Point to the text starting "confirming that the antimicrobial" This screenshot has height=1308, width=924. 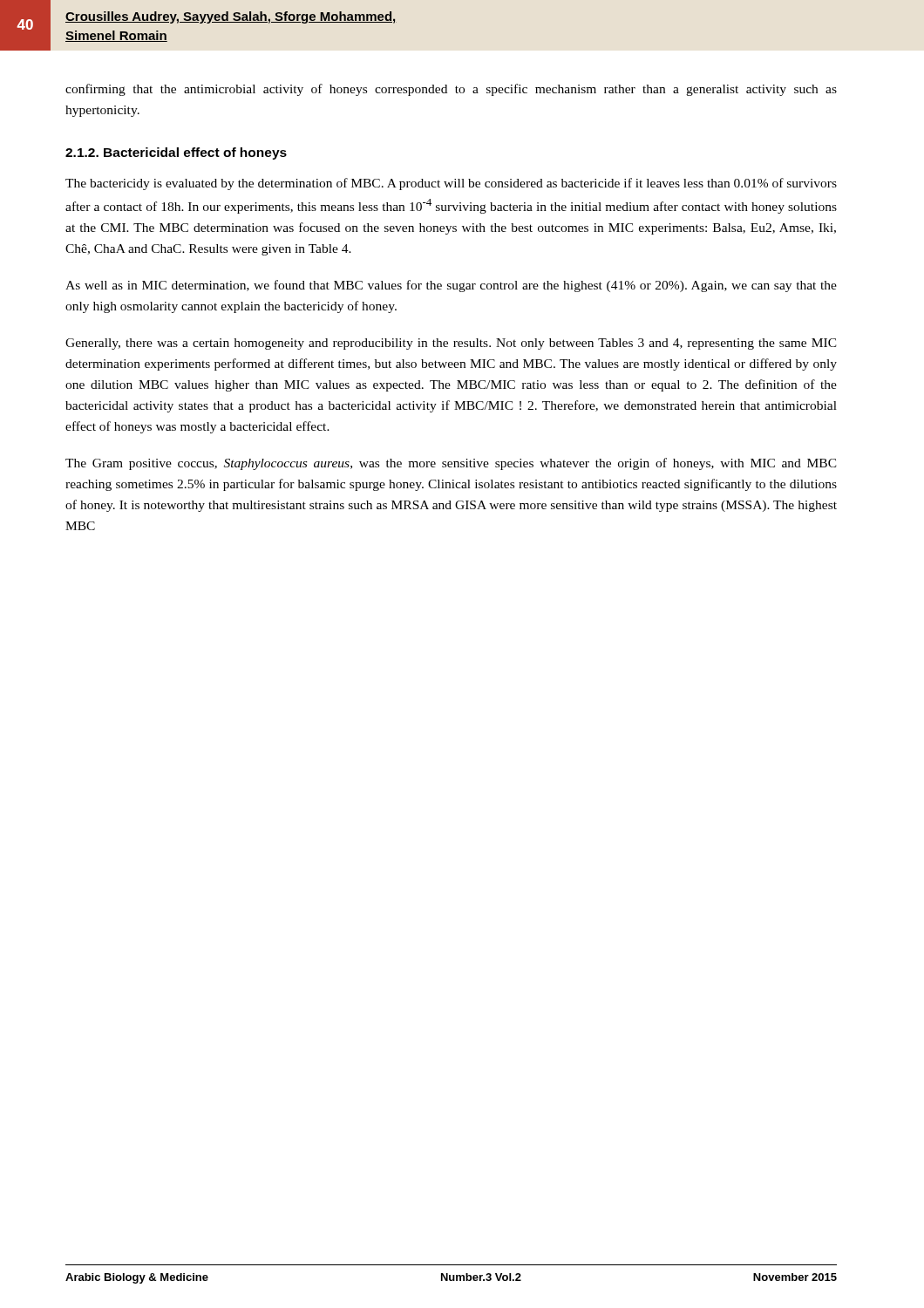point(451,99)
